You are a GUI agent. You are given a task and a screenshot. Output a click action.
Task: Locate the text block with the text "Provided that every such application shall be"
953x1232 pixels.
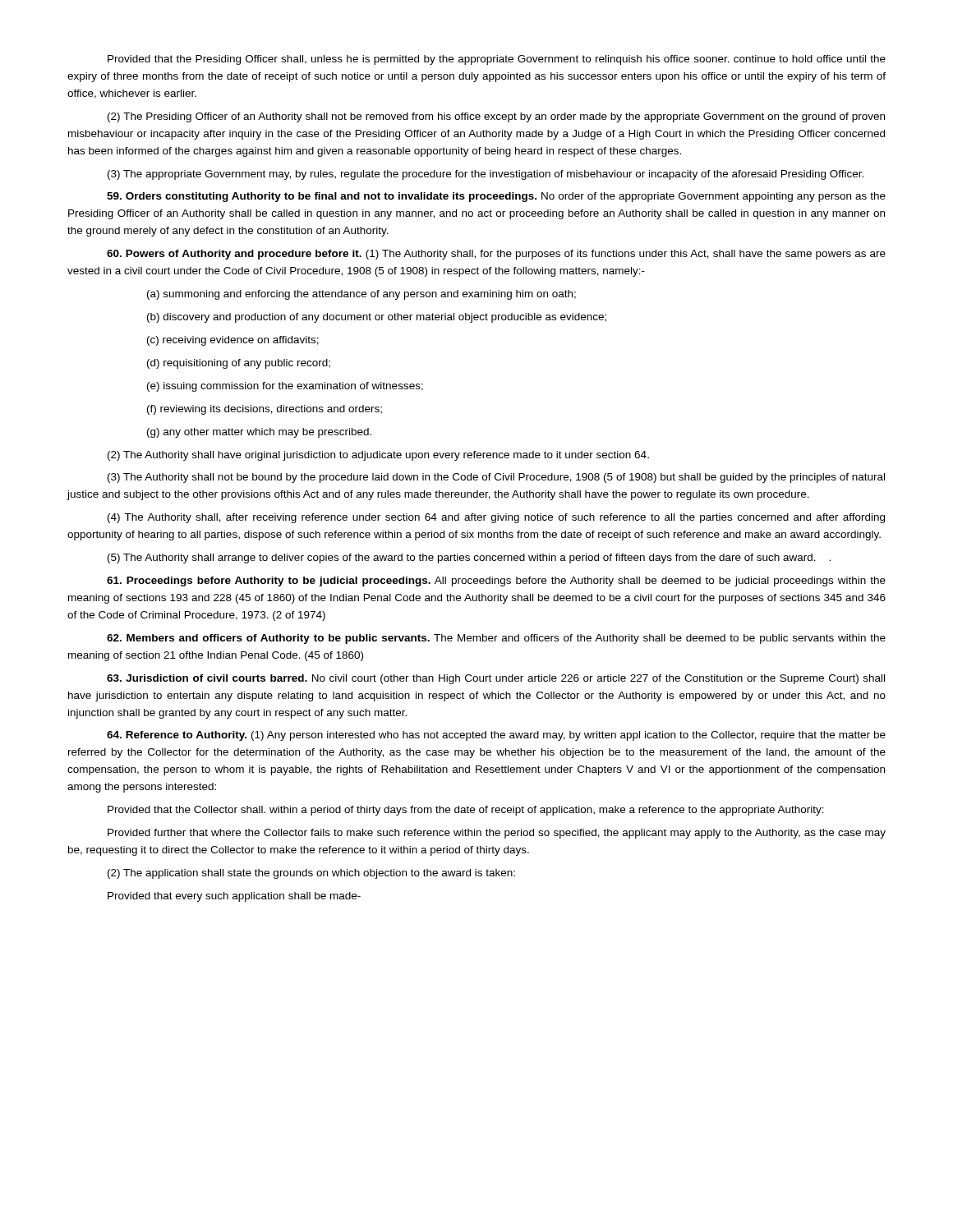(x=234, y=897)
